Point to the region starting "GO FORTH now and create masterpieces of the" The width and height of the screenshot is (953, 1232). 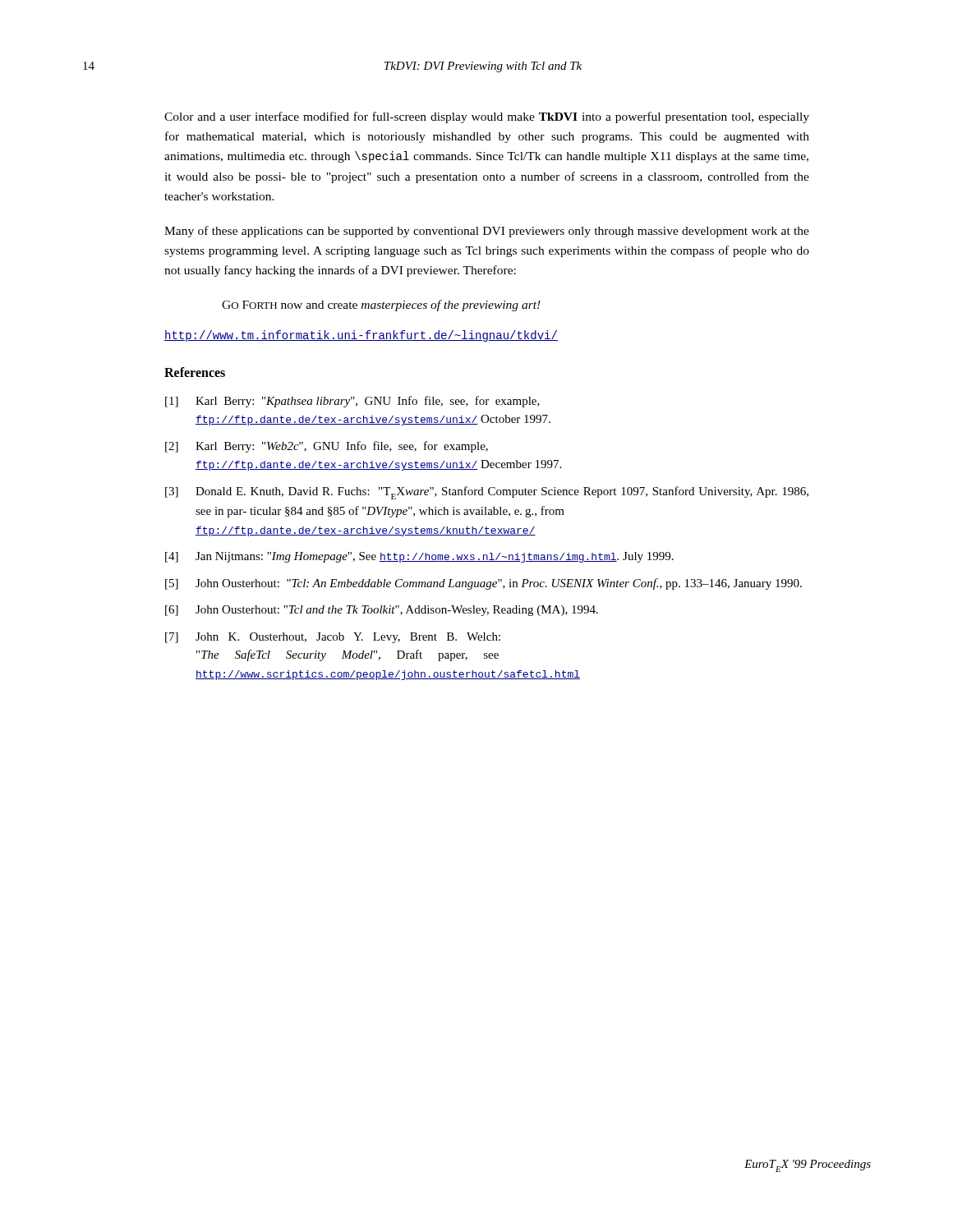pyautogui.click(x=381, y=304)
